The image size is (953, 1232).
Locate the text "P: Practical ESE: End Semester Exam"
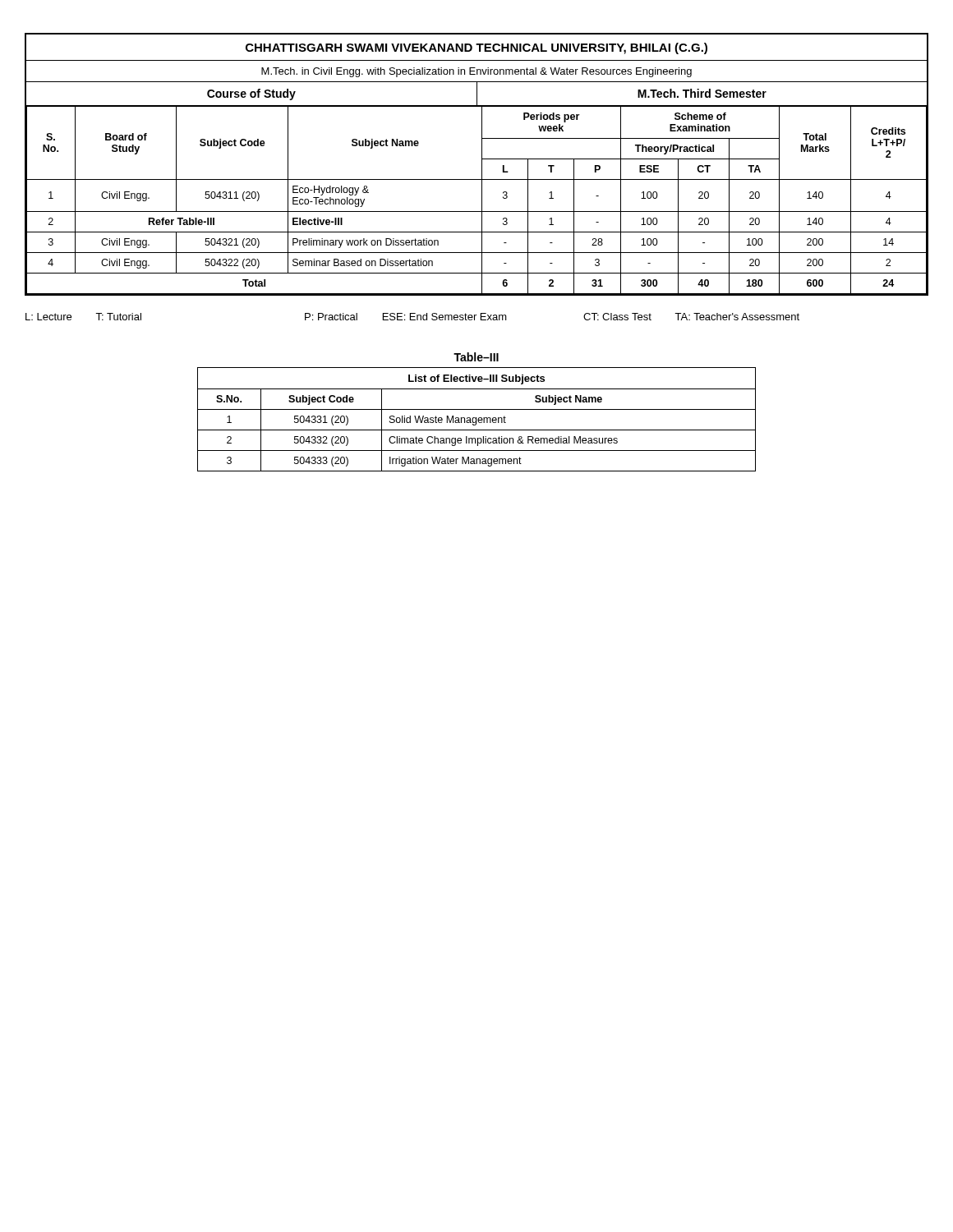[406, 317]
